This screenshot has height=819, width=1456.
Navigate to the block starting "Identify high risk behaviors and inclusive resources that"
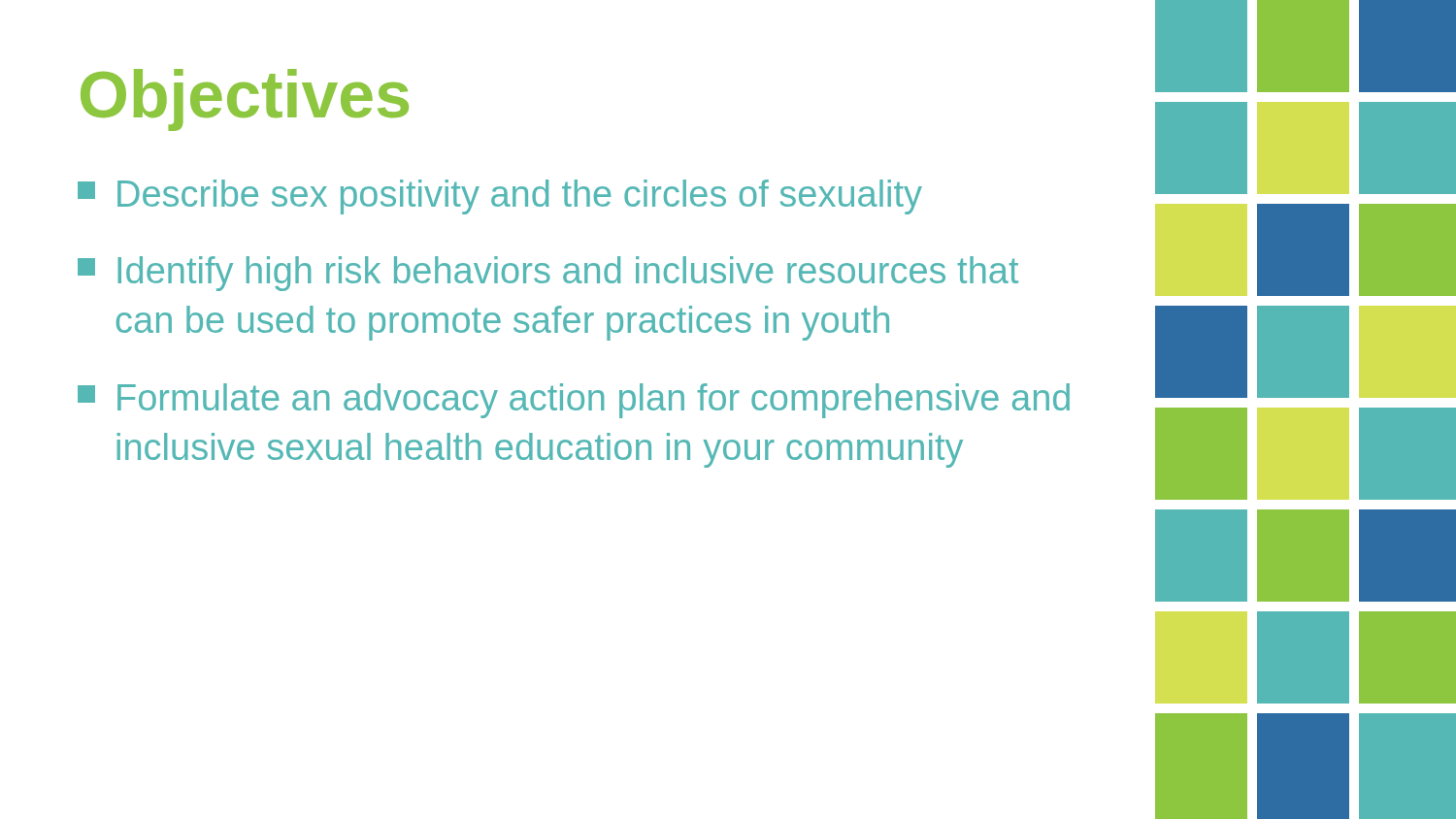(x=582, y=296)
